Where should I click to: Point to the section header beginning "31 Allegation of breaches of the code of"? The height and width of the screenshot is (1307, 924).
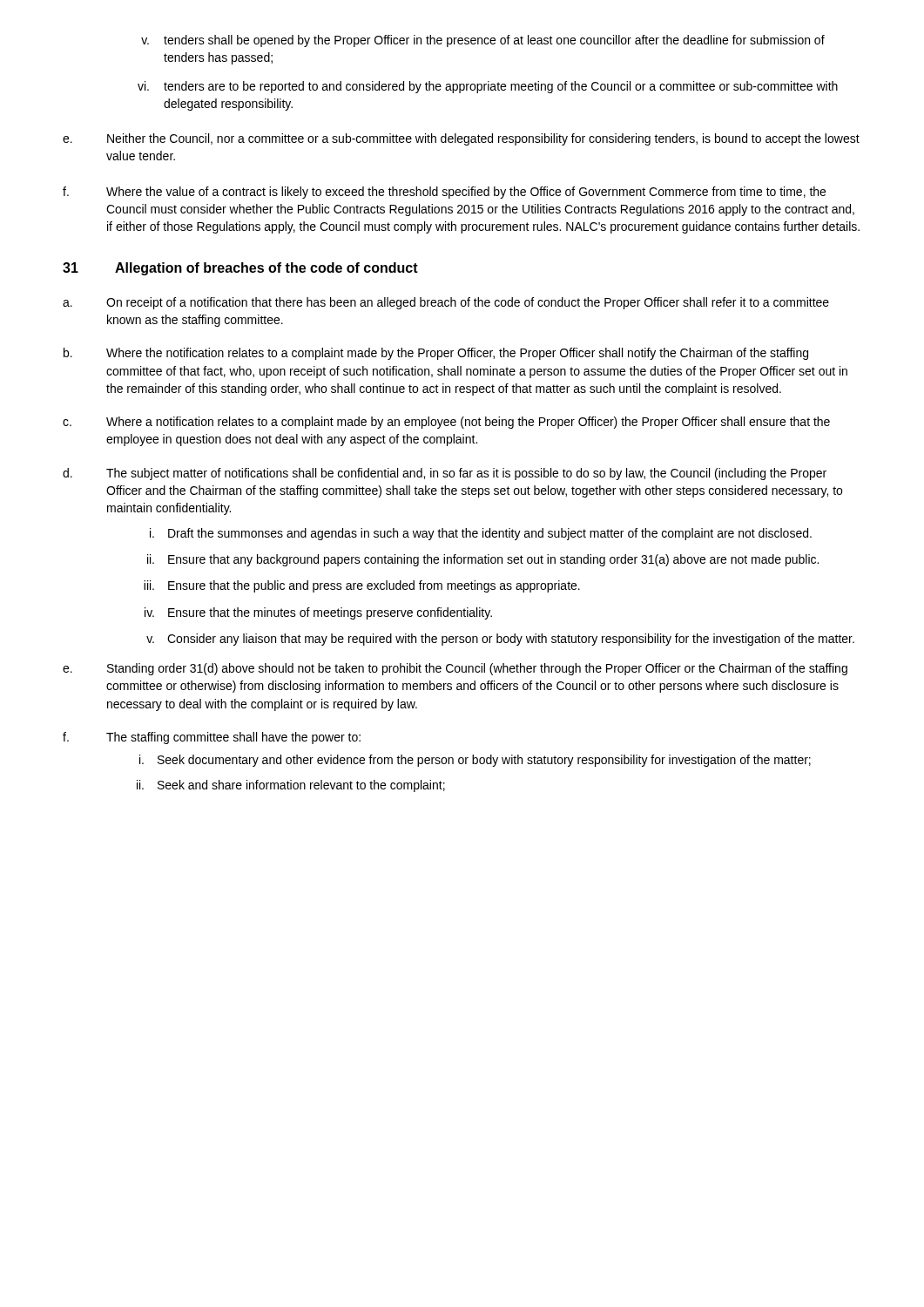(240, 268)
